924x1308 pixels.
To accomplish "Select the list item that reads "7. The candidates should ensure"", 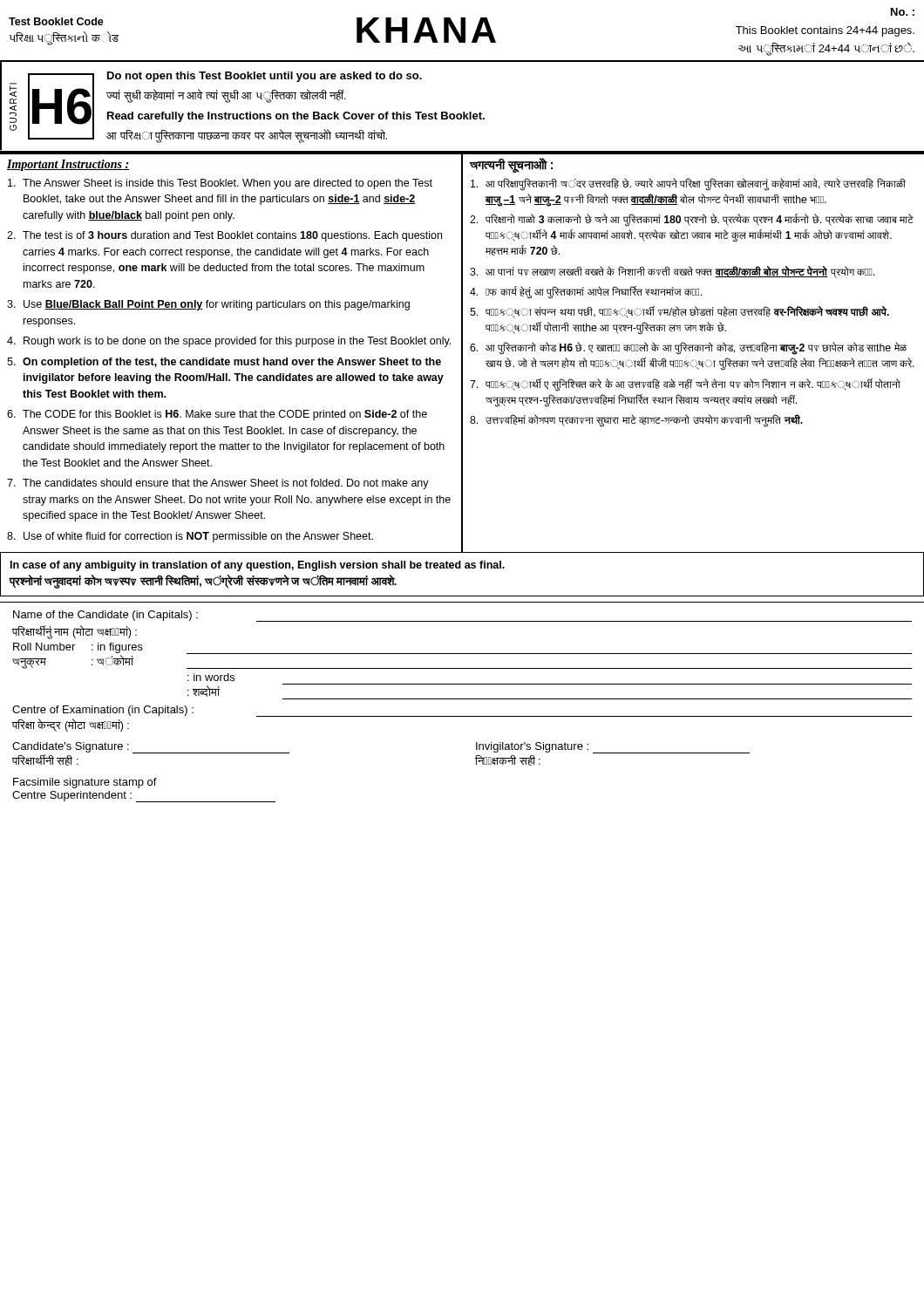I will coord(231,500).
